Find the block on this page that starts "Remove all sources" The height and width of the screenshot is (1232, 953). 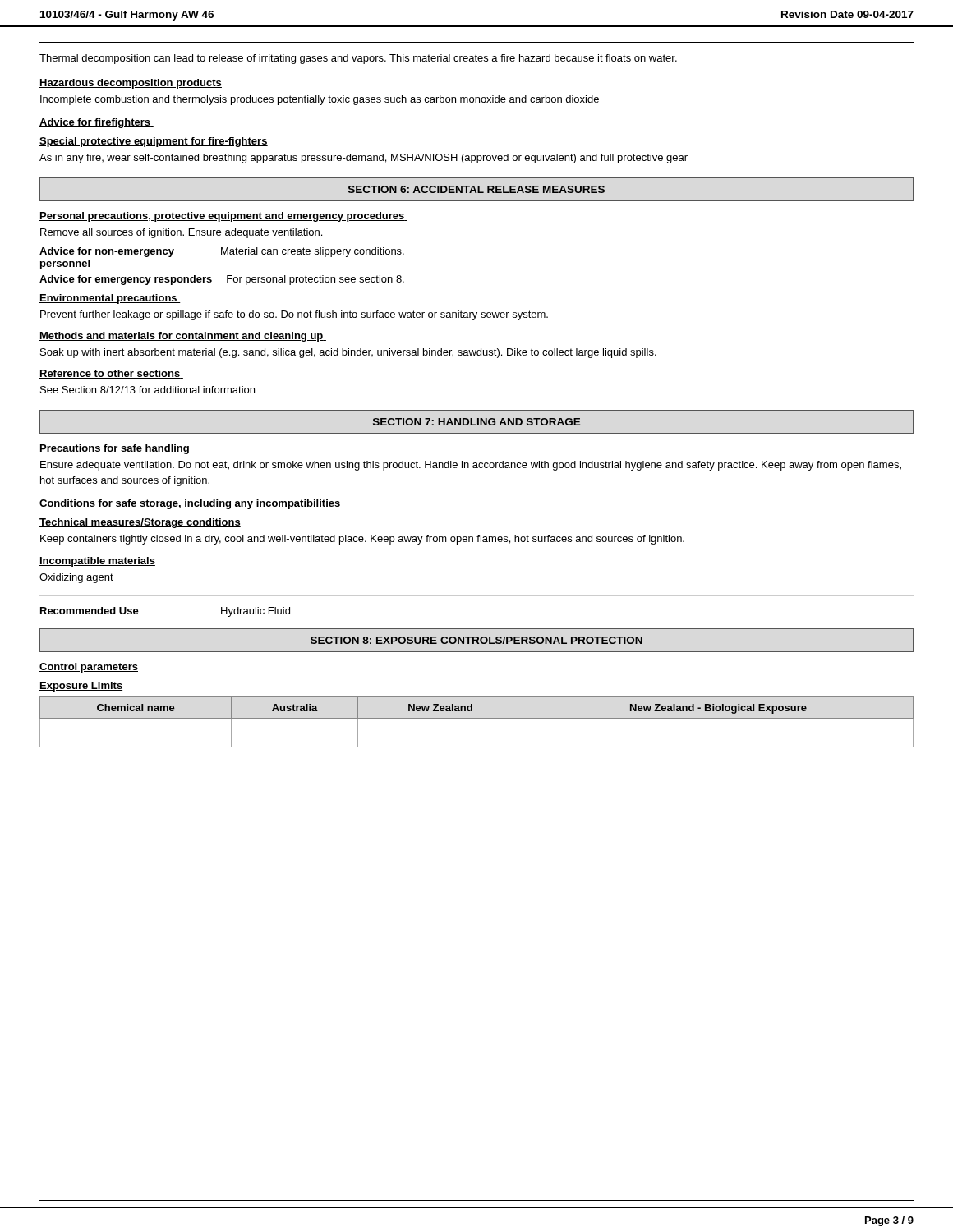coord(181,232)
